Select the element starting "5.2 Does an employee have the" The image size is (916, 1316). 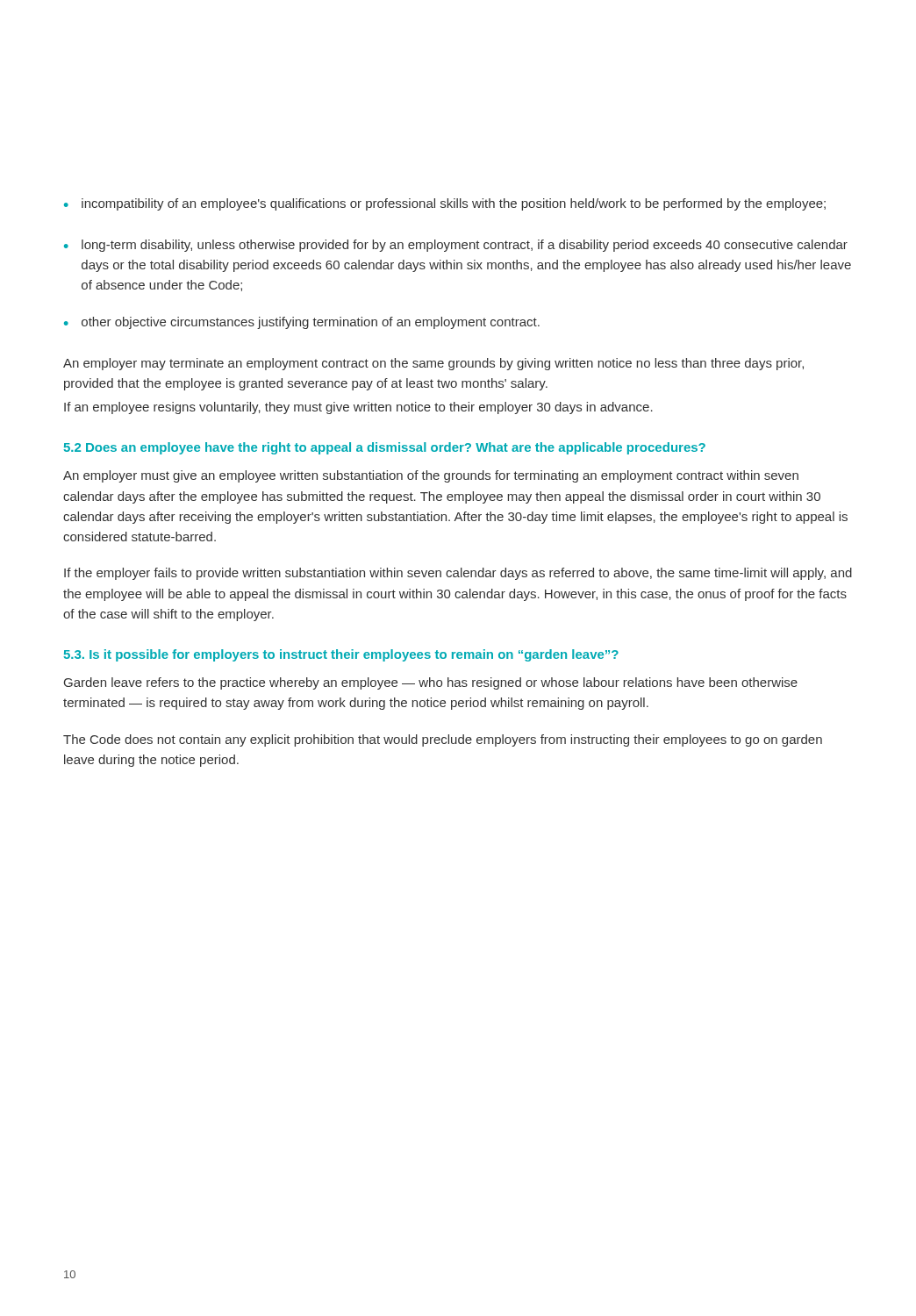click(x=385, y=447)
